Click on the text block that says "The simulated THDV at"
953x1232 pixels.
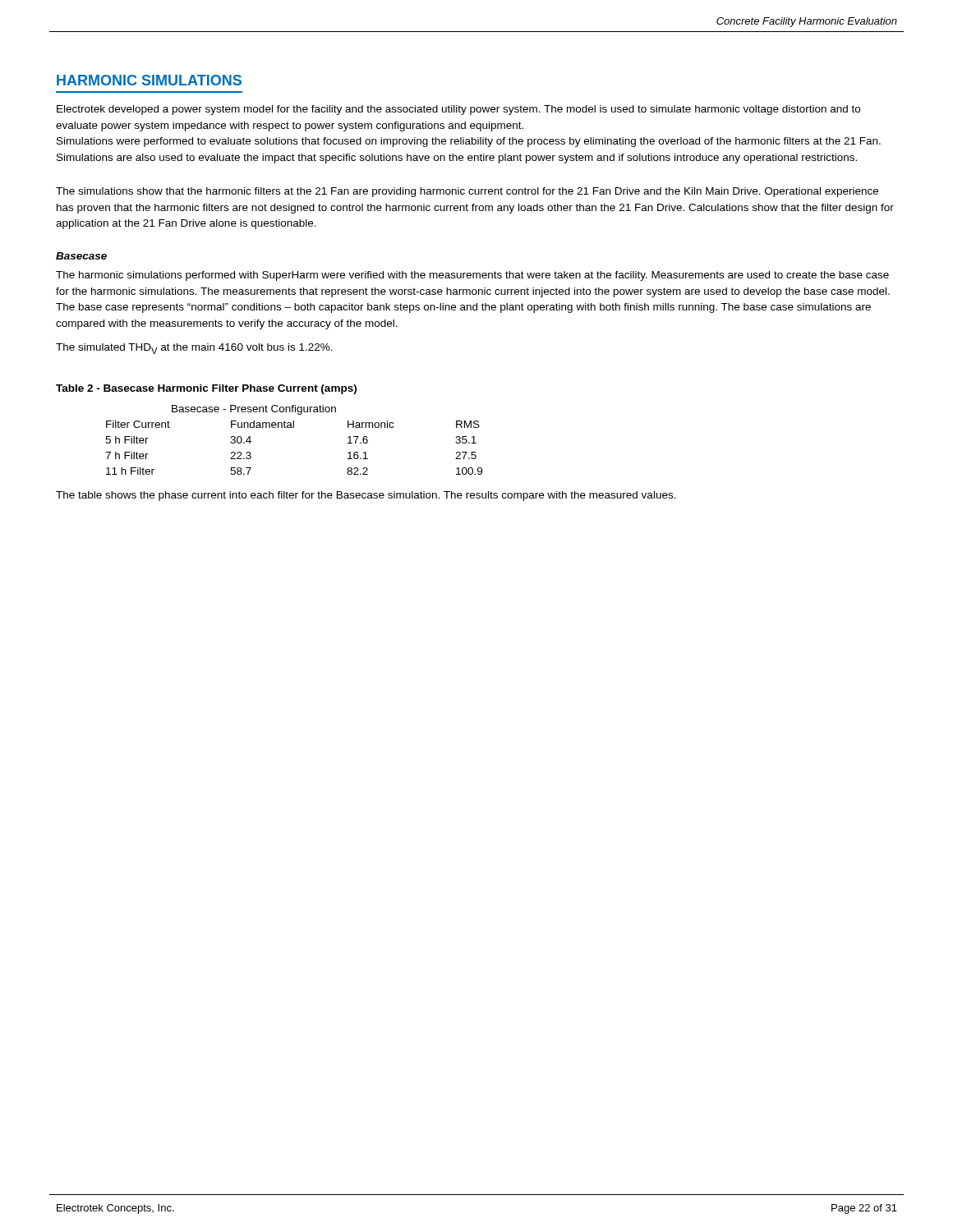pos(194,348)
